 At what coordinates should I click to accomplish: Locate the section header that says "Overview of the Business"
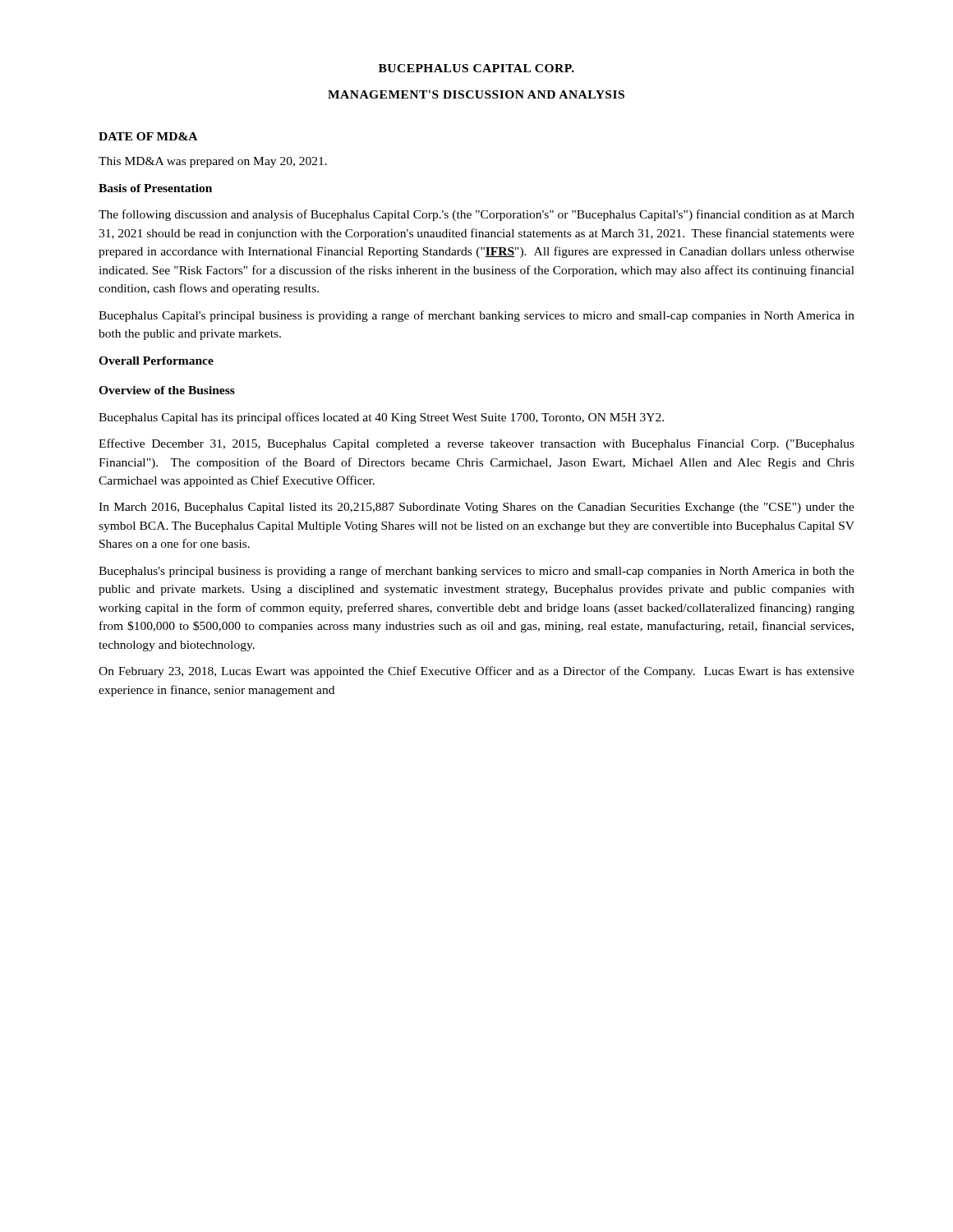(x=167, y=390)
